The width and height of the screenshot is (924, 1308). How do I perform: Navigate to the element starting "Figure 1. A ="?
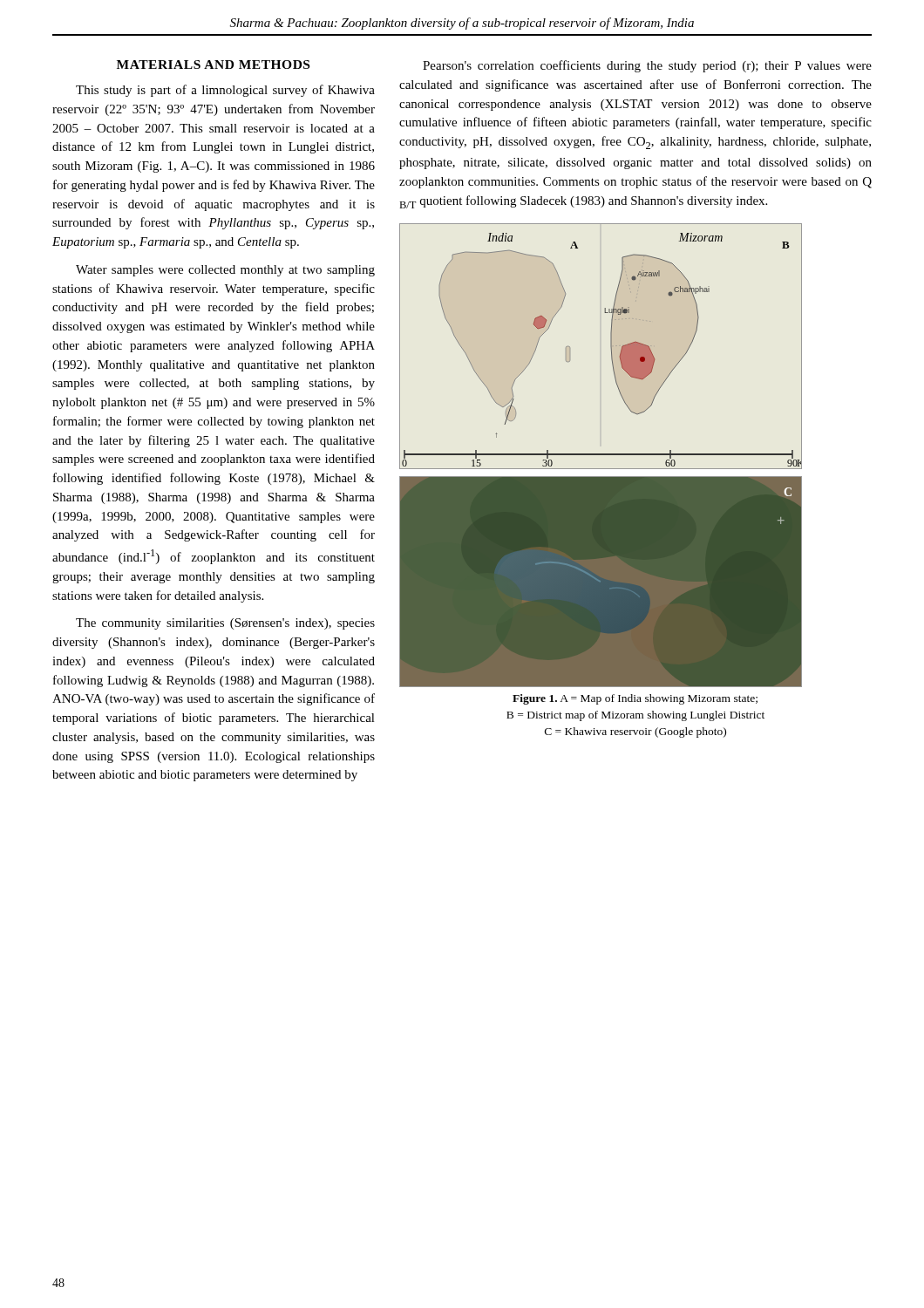tap(635, 714)
